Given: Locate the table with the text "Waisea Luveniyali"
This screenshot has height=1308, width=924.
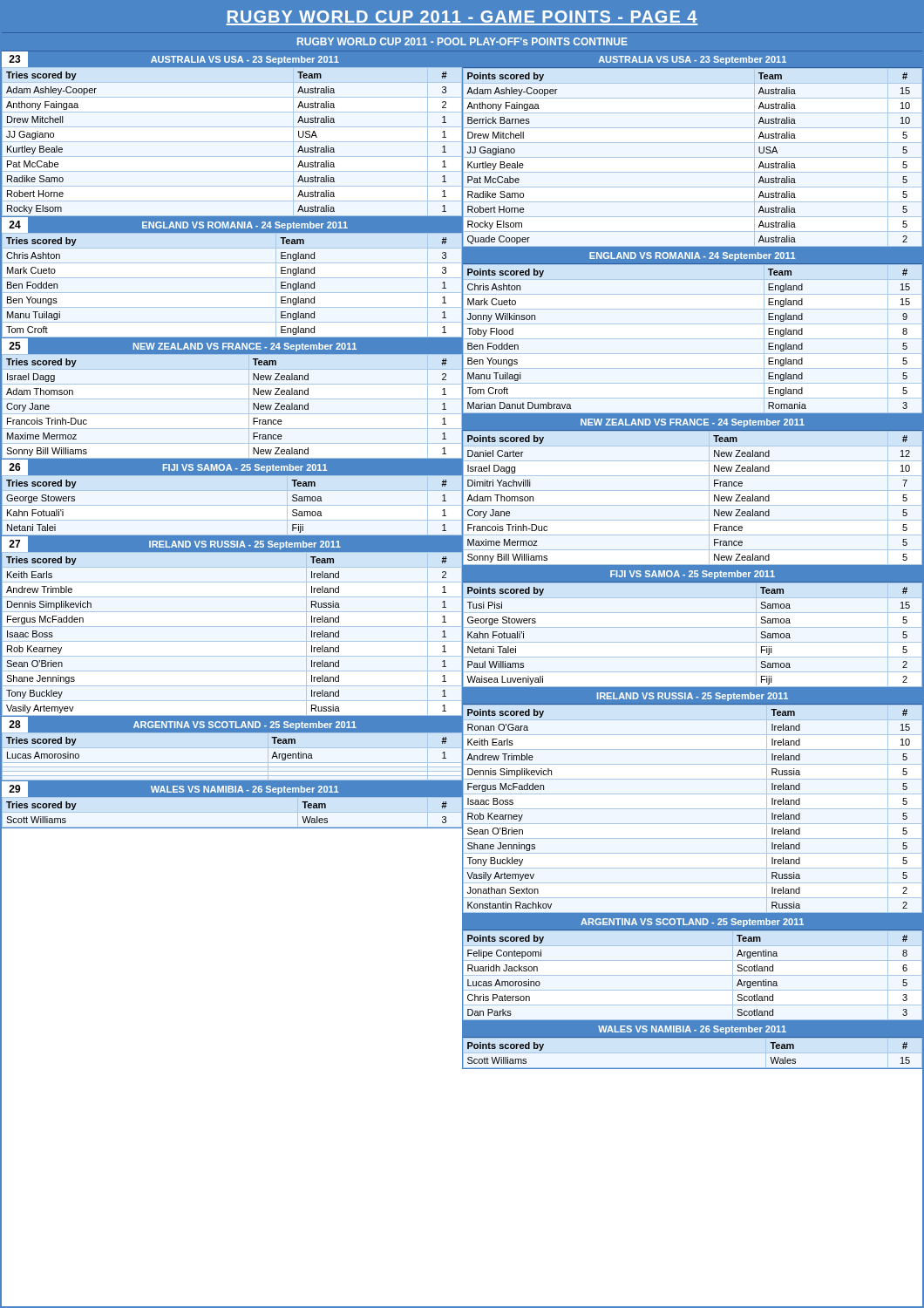Looking at the screenshot, I should [692, 635].
